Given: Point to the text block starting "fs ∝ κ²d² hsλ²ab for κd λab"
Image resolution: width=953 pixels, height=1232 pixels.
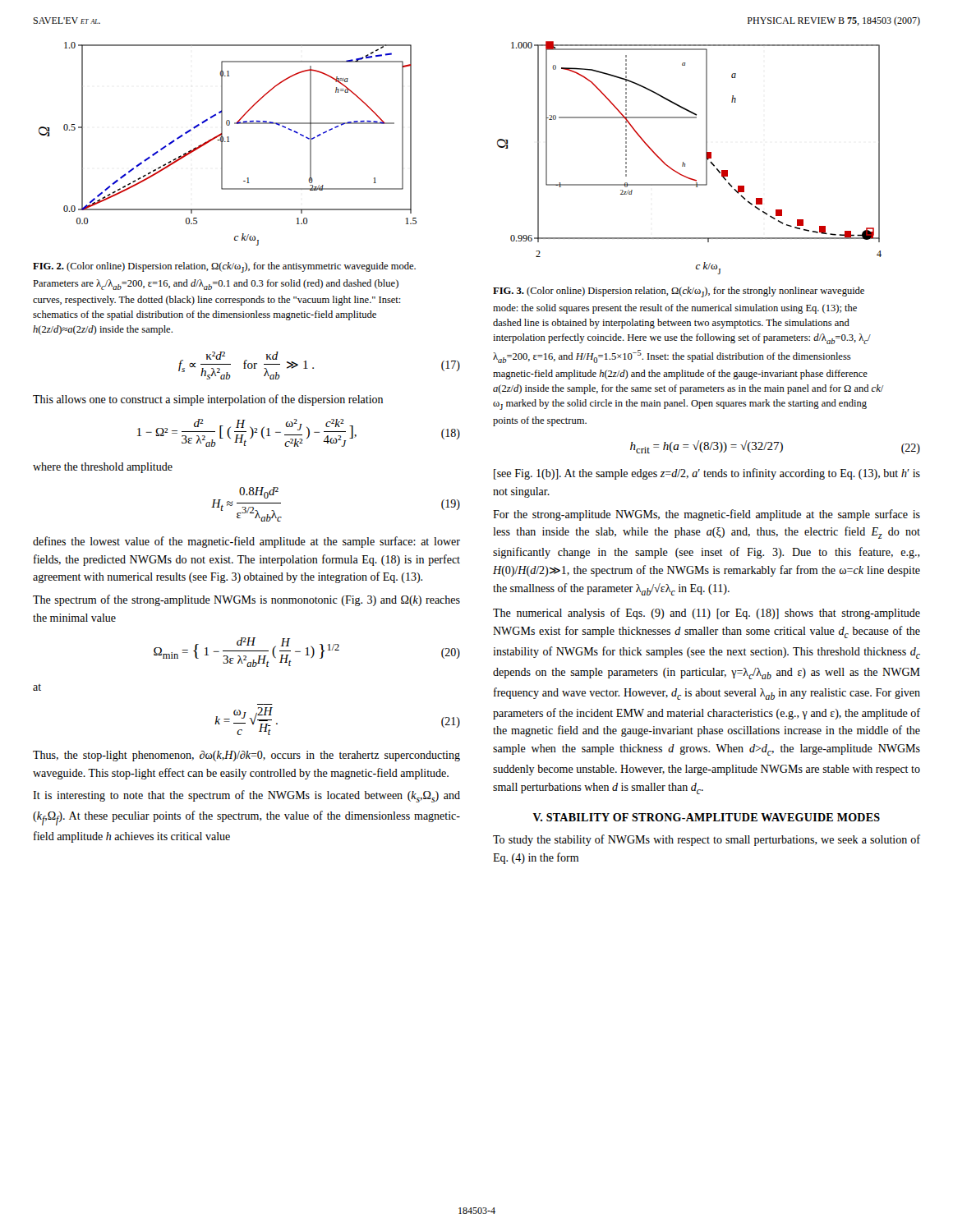Looking at the screenshot, I should pos(319,366).
